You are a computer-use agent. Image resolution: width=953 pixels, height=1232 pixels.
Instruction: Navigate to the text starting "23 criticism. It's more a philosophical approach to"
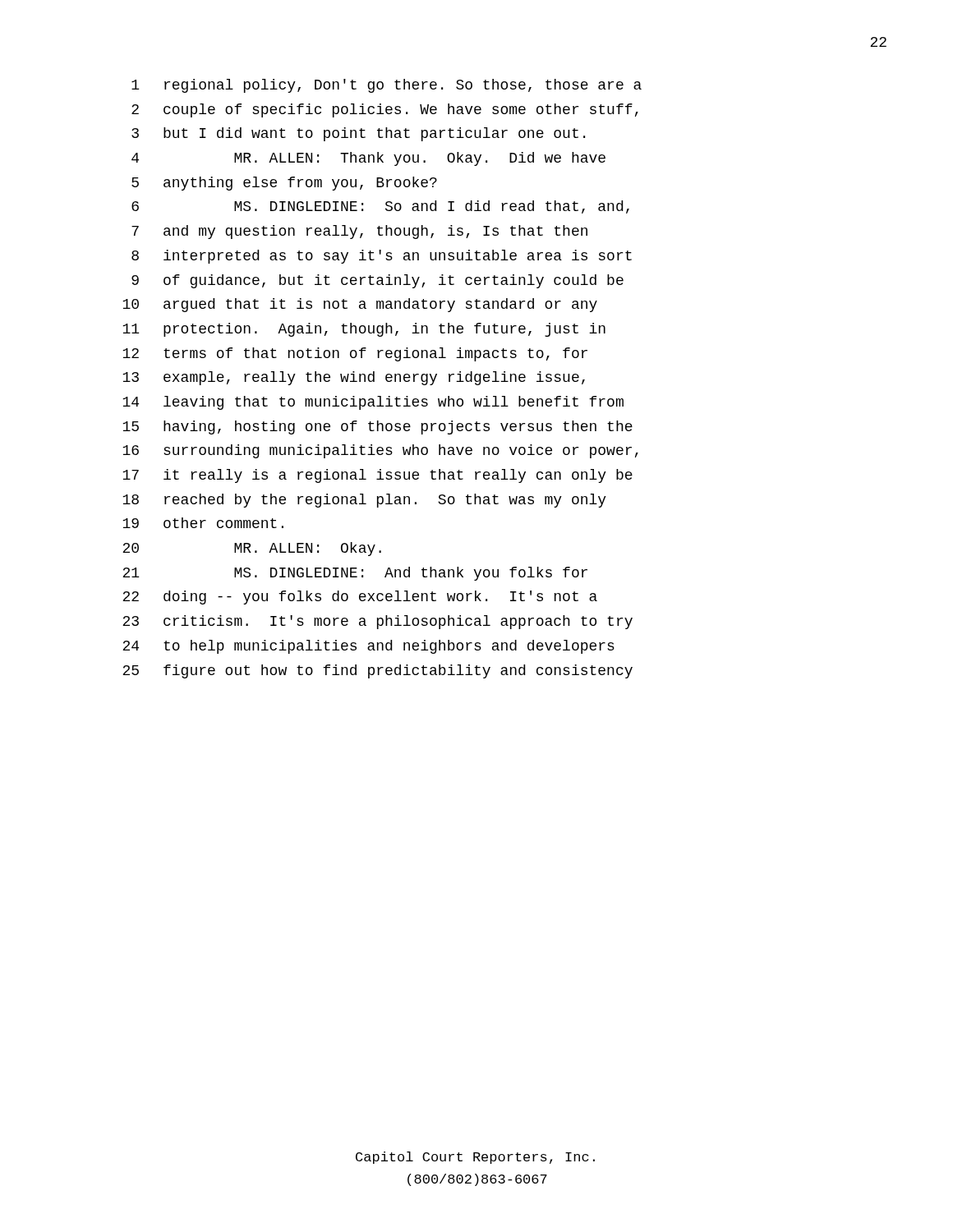pos(489,623)
